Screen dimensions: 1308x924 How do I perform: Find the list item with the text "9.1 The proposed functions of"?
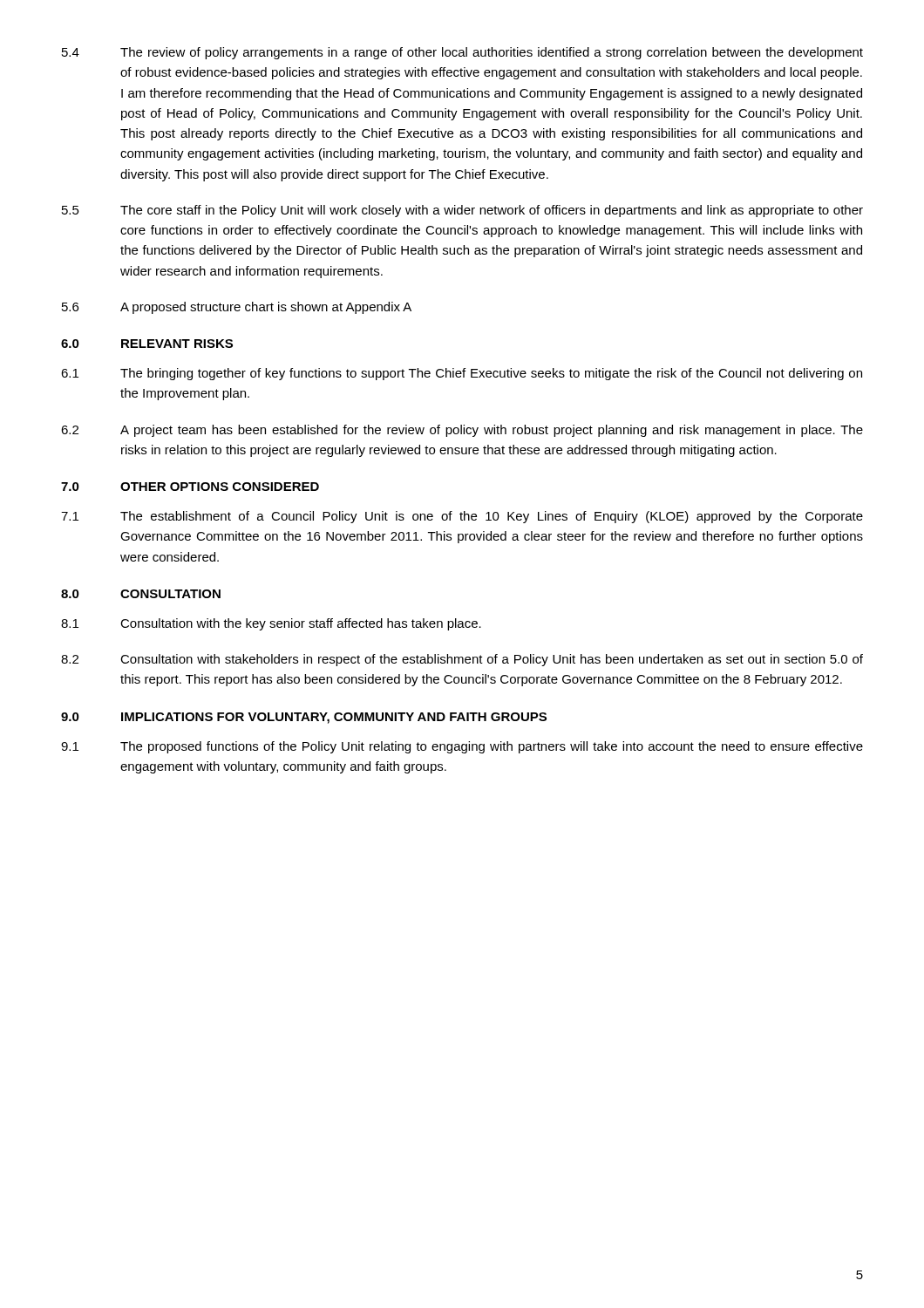pyautogui.click(x=462, y=756)
